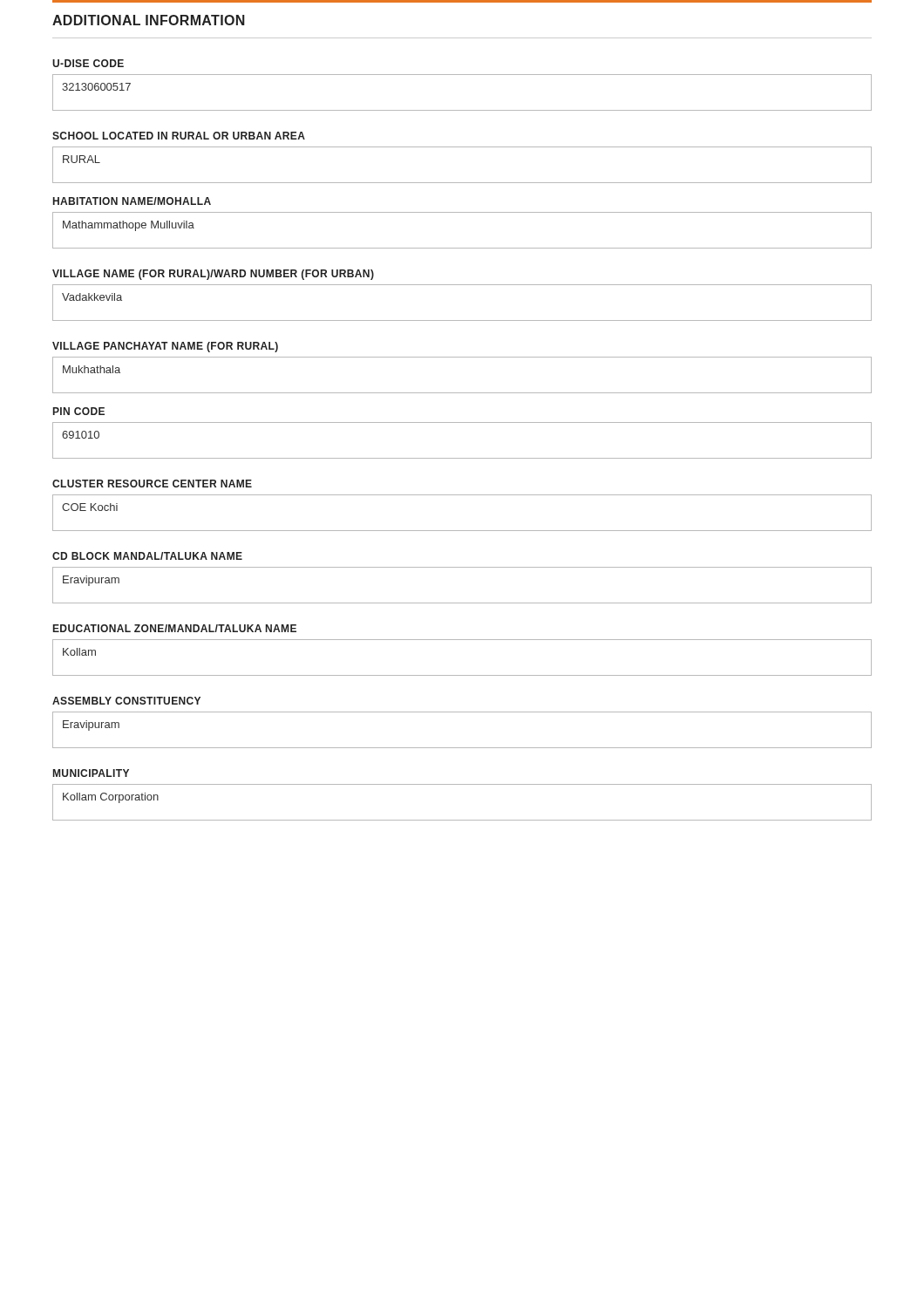
Task: Select the region starting "CLUSTER RESOURCE CENTER NAME COE Kochi"
Action: (462, 504)
